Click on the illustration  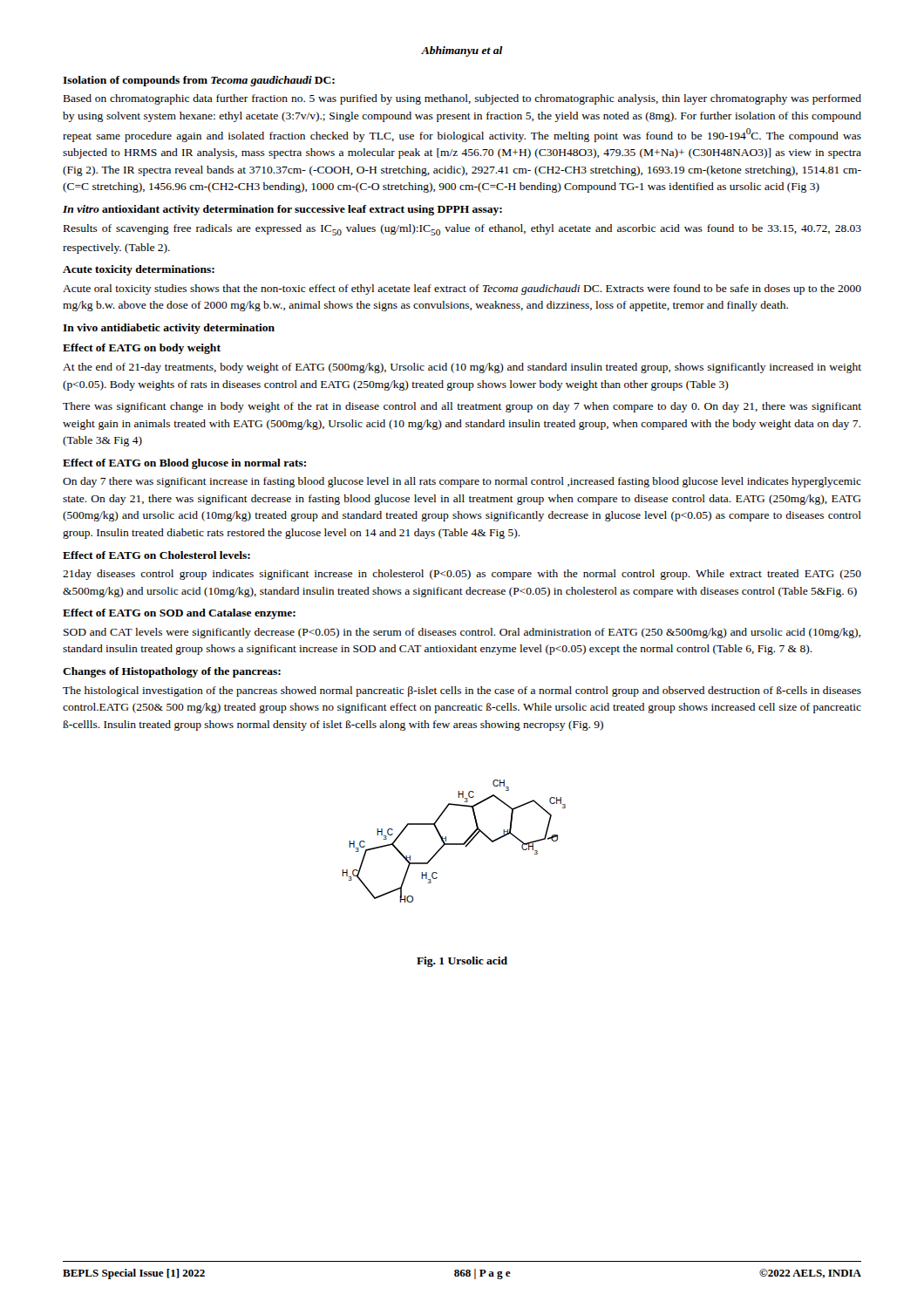point(462,848)
